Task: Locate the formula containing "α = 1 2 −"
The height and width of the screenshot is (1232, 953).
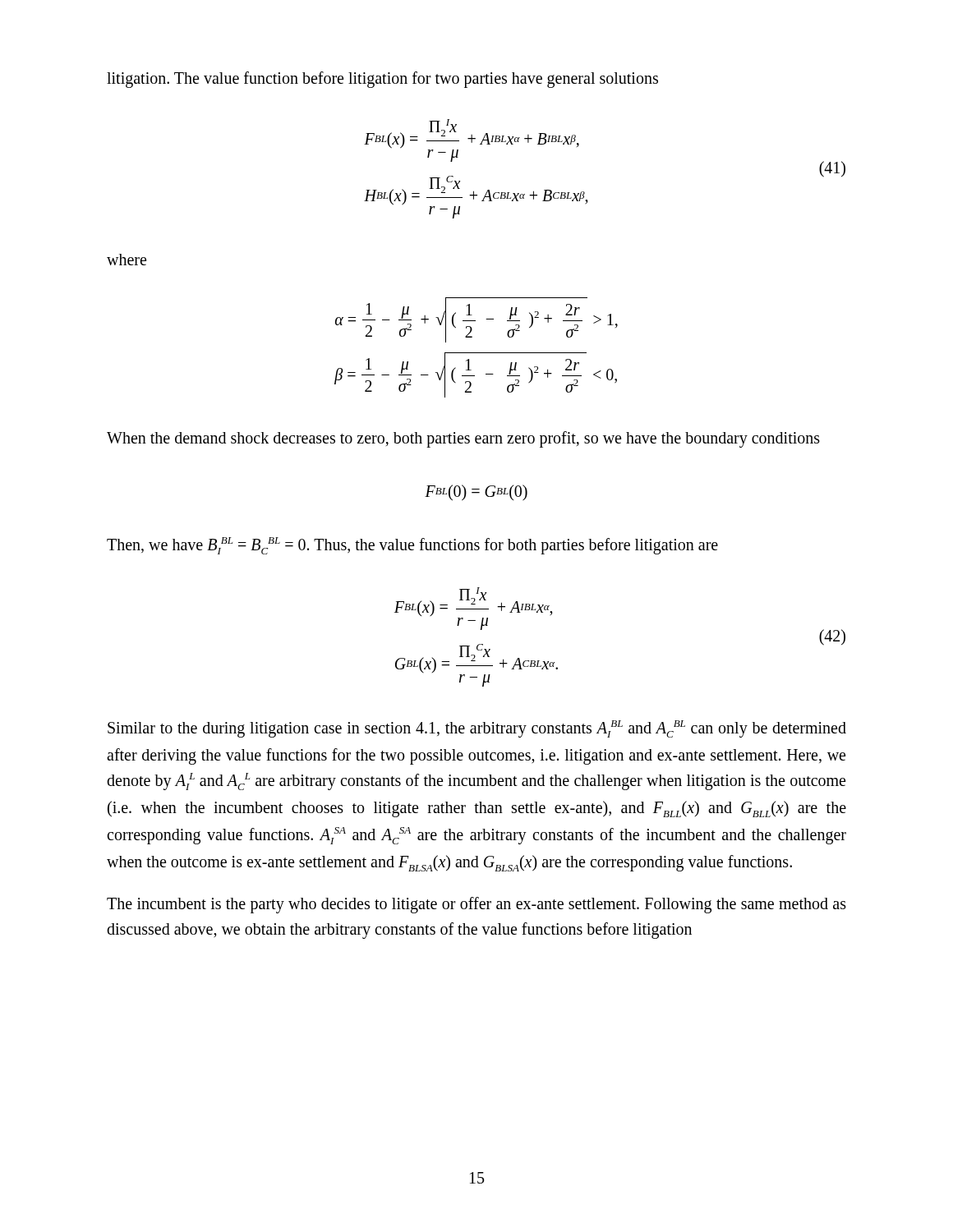Action: pos(476,347)
